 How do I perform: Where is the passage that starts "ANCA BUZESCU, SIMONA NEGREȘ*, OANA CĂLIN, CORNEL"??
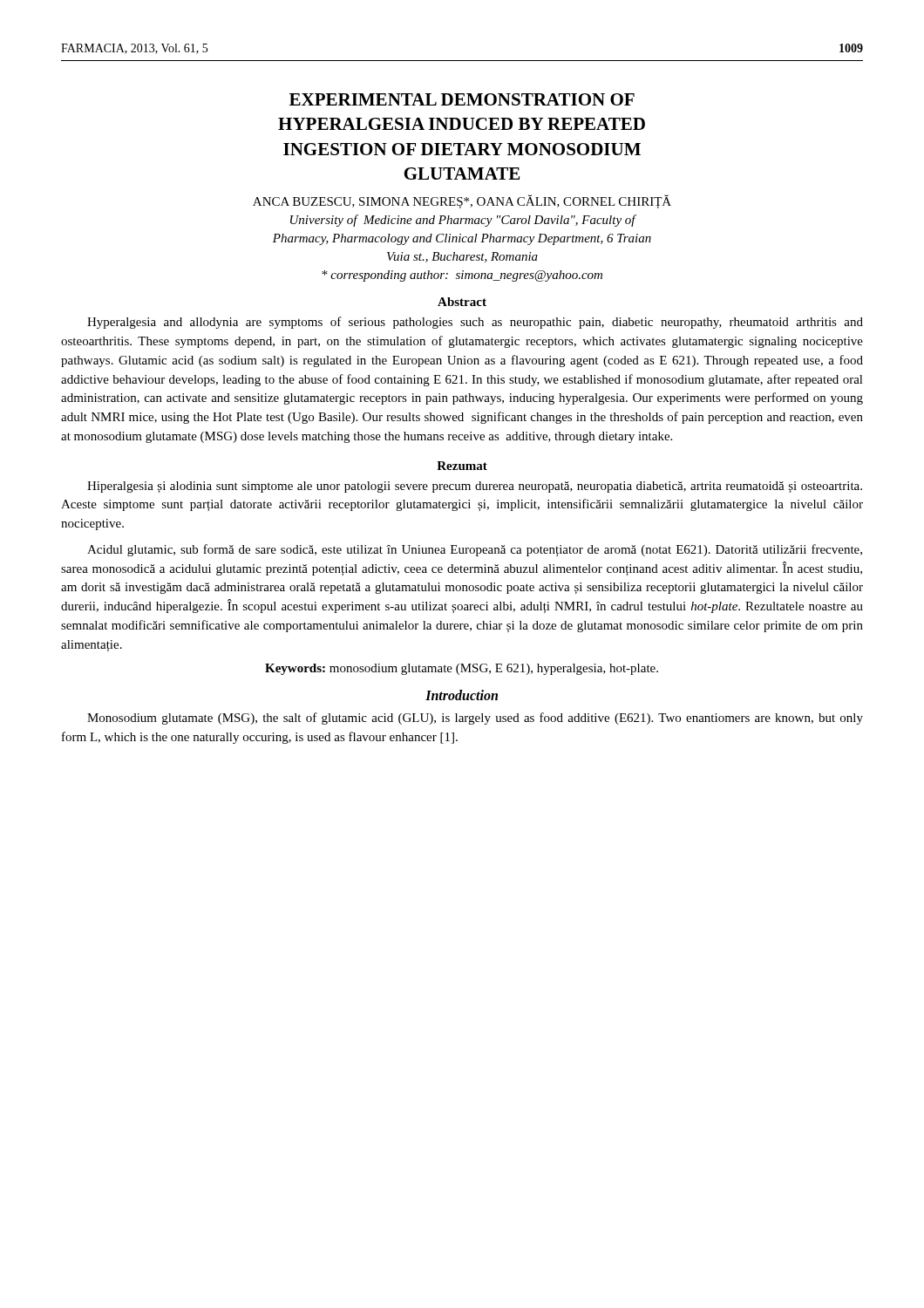tap(462, 202)
